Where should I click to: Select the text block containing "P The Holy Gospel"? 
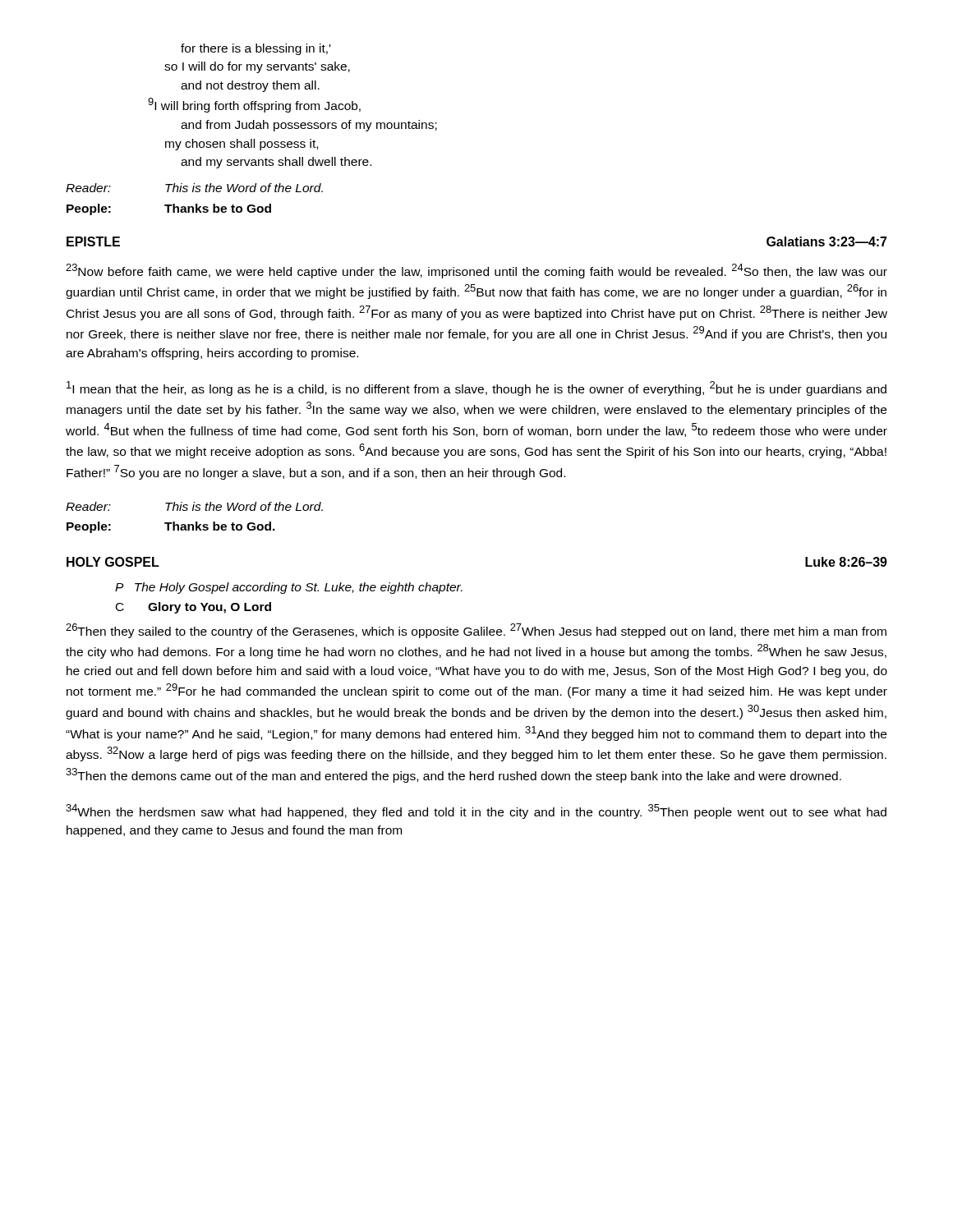[x=289, y=588]
